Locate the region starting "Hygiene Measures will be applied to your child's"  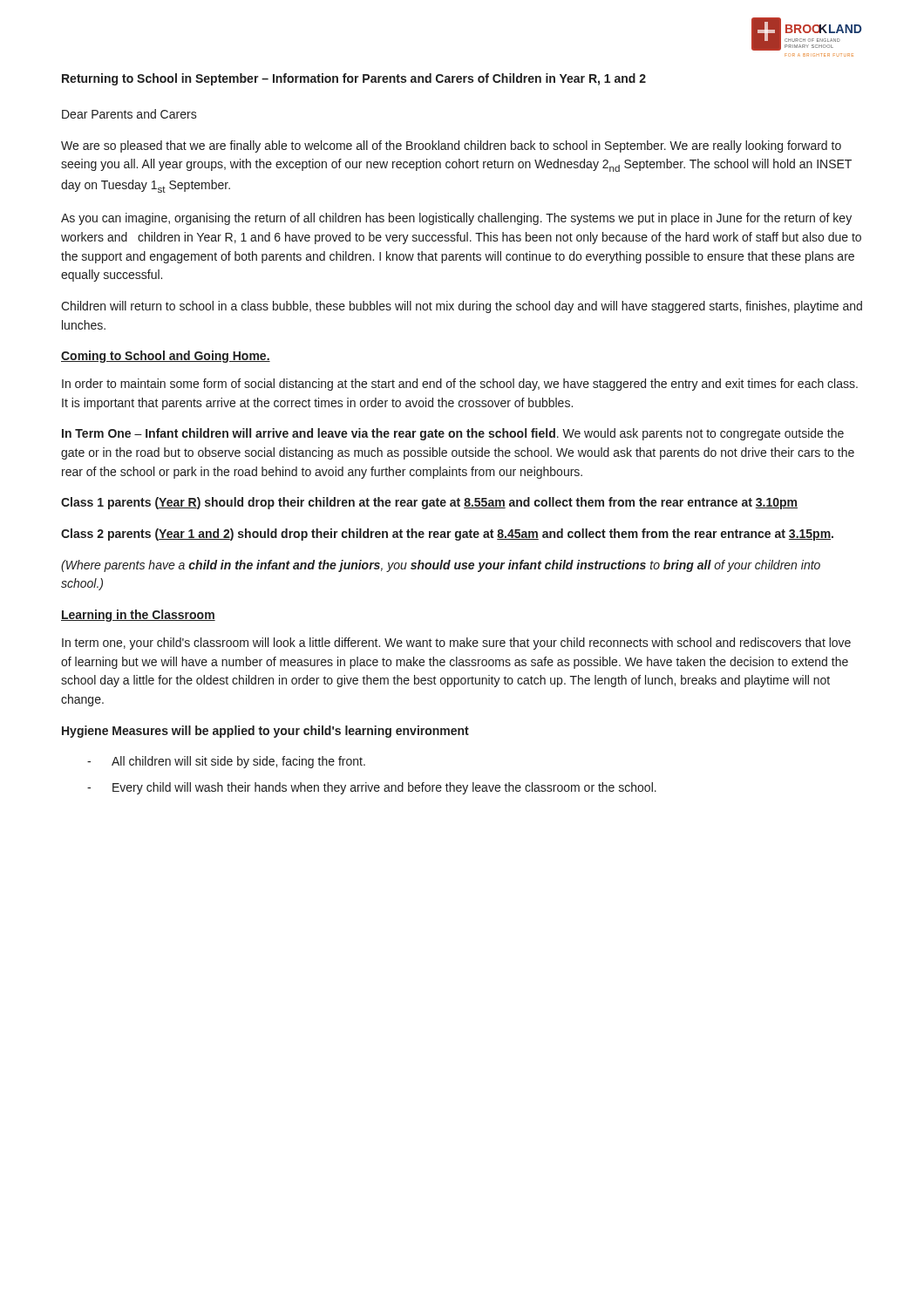point(462,731)
